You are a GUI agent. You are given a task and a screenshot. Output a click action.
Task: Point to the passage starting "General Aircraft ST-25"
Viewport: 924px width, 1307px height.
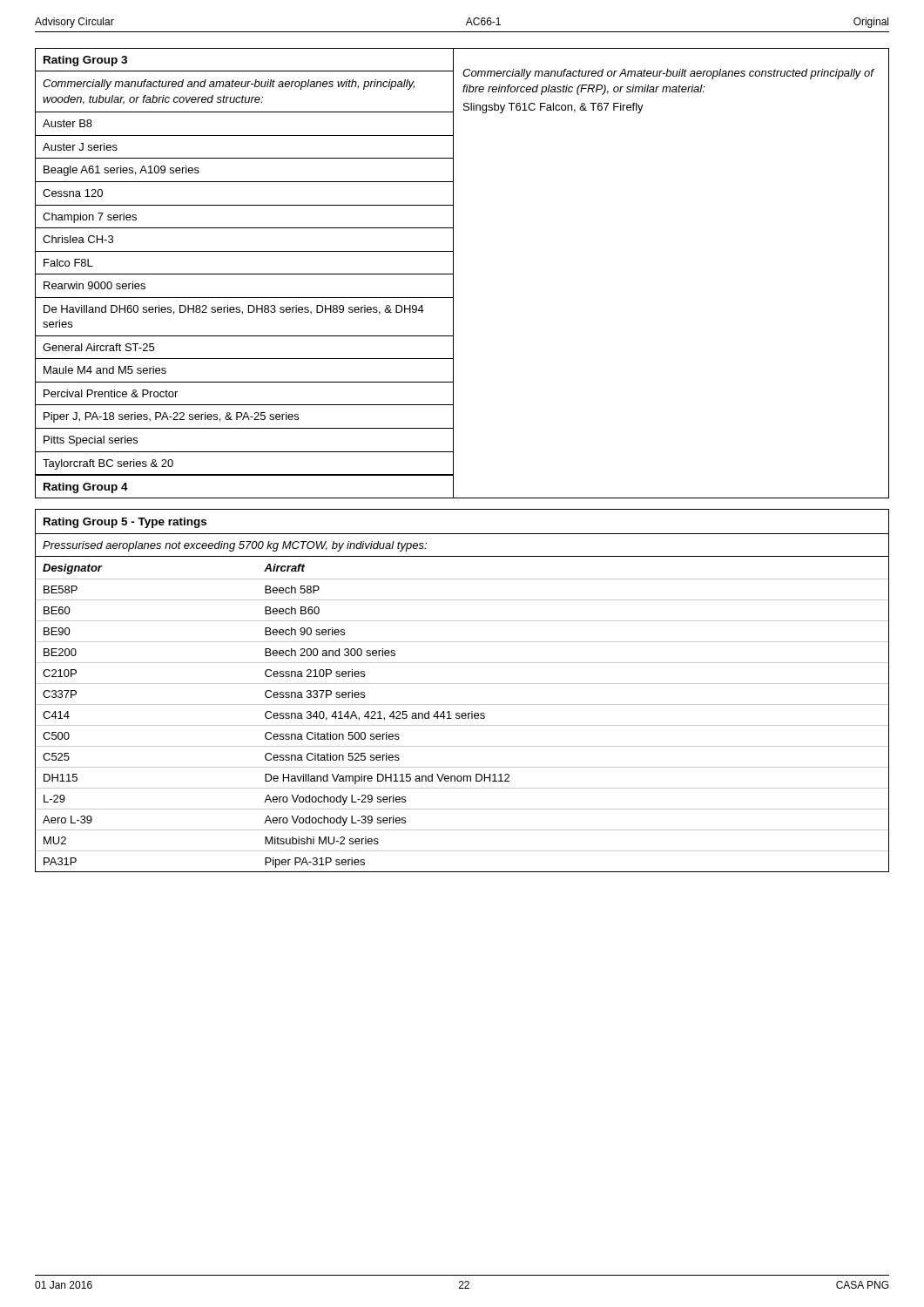99,347
